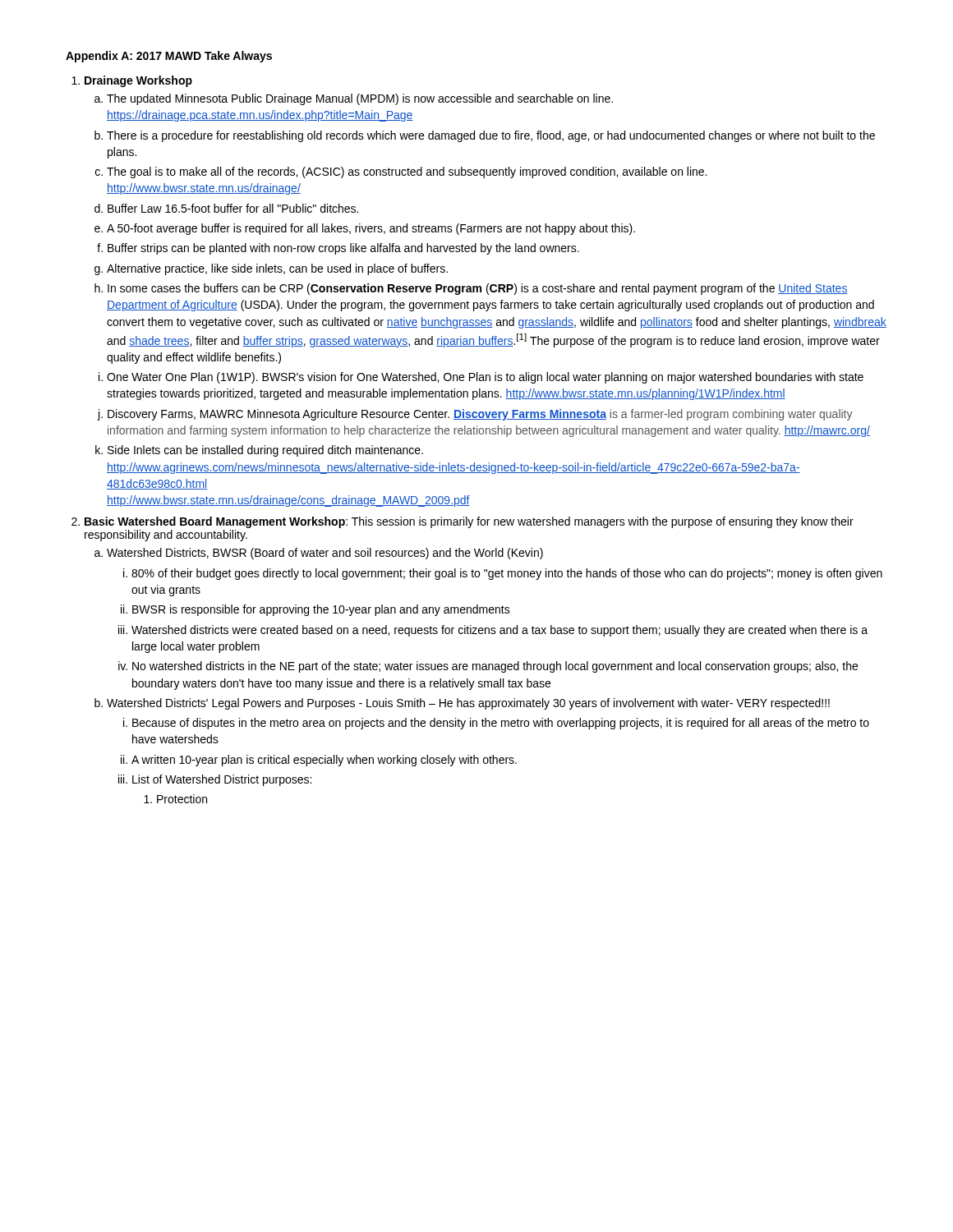
Task: Locate the block starting "The updated Minnesota Public Drainage Manual (MPDM) is"
Action: tap(360, 107)
